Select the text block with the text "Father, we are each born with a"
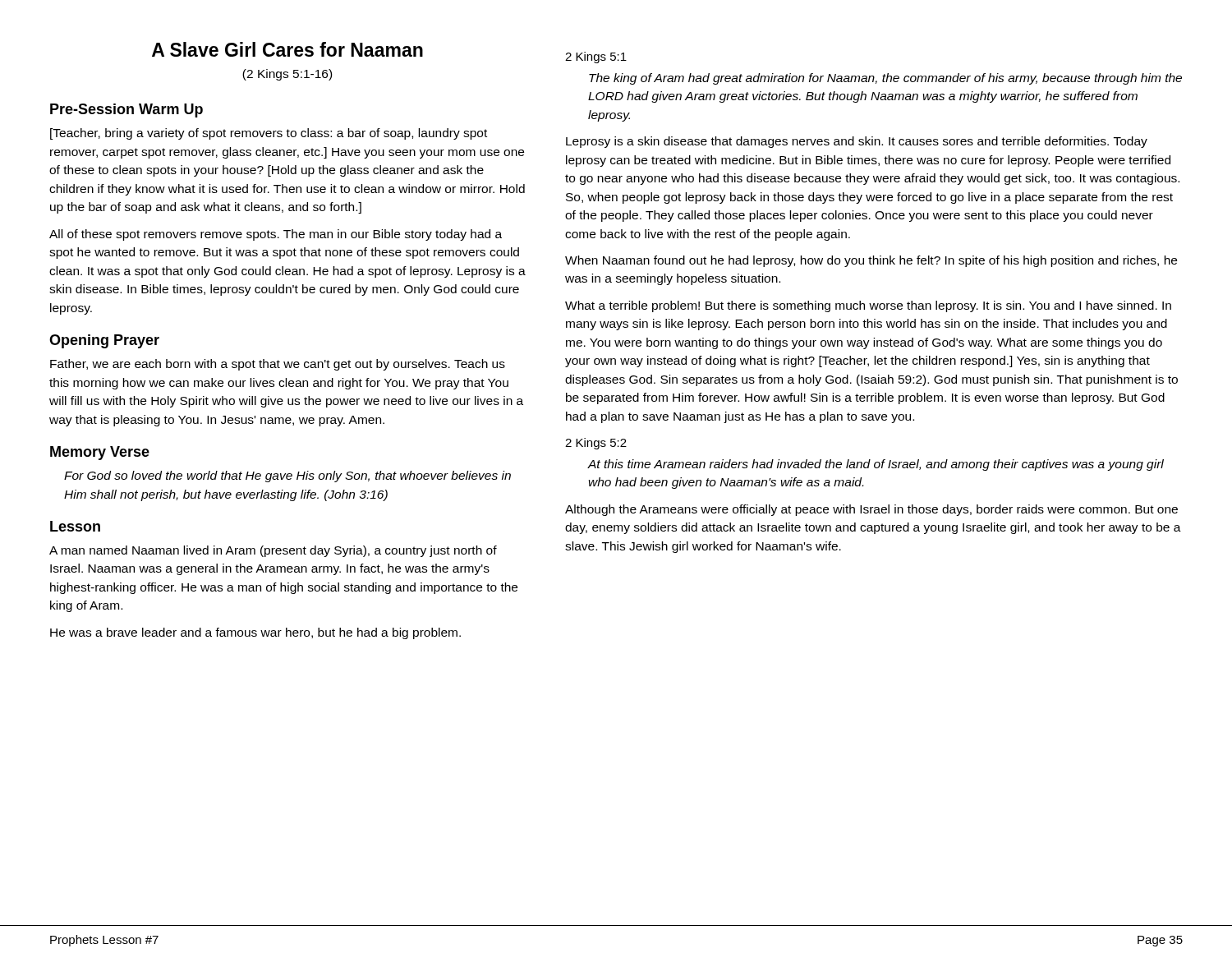1232x953 pixels. coord(287,392)
